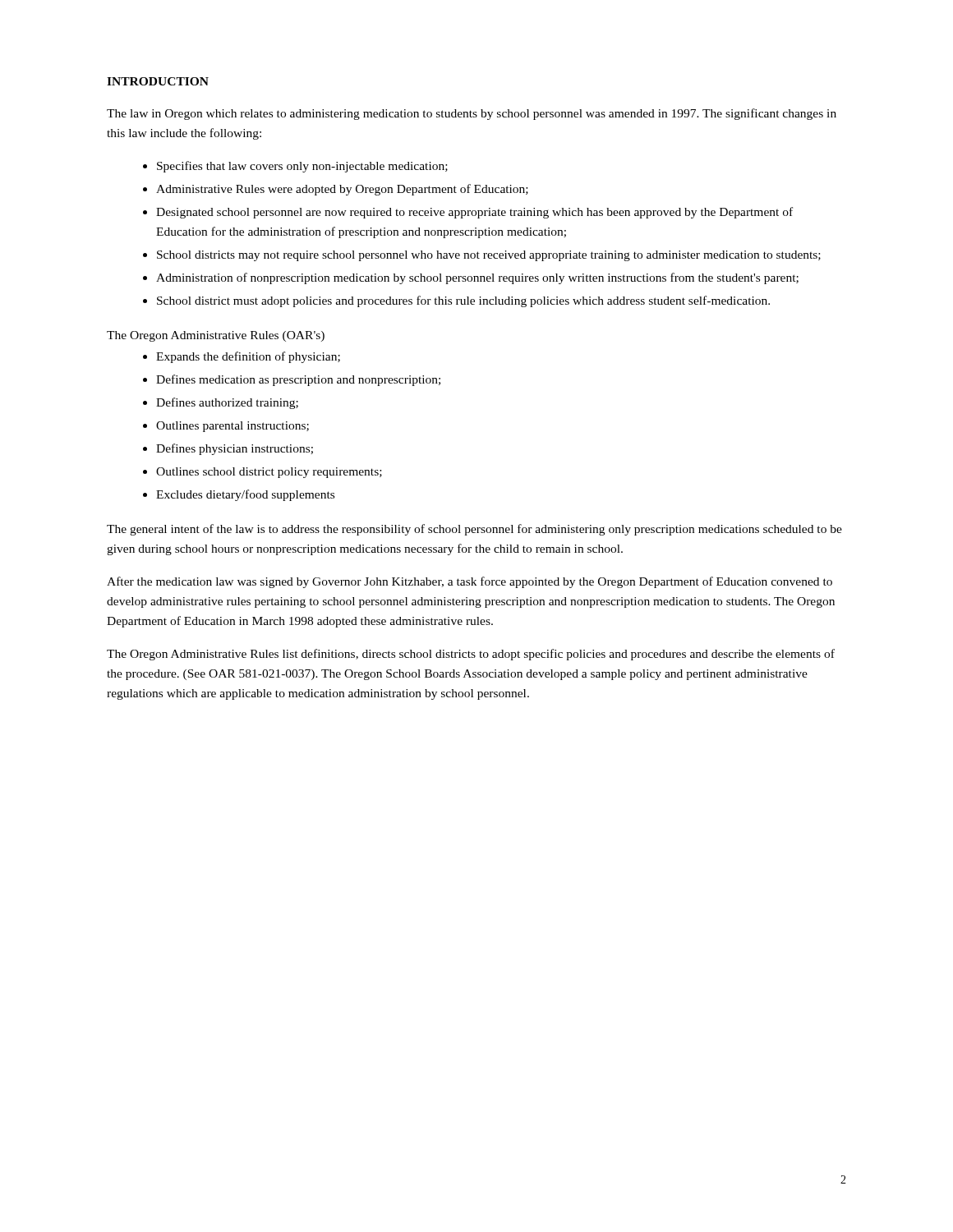Click on the block starting "Defines medication as"
This screenshot has height=1232, width=953.
pos(299,379)
